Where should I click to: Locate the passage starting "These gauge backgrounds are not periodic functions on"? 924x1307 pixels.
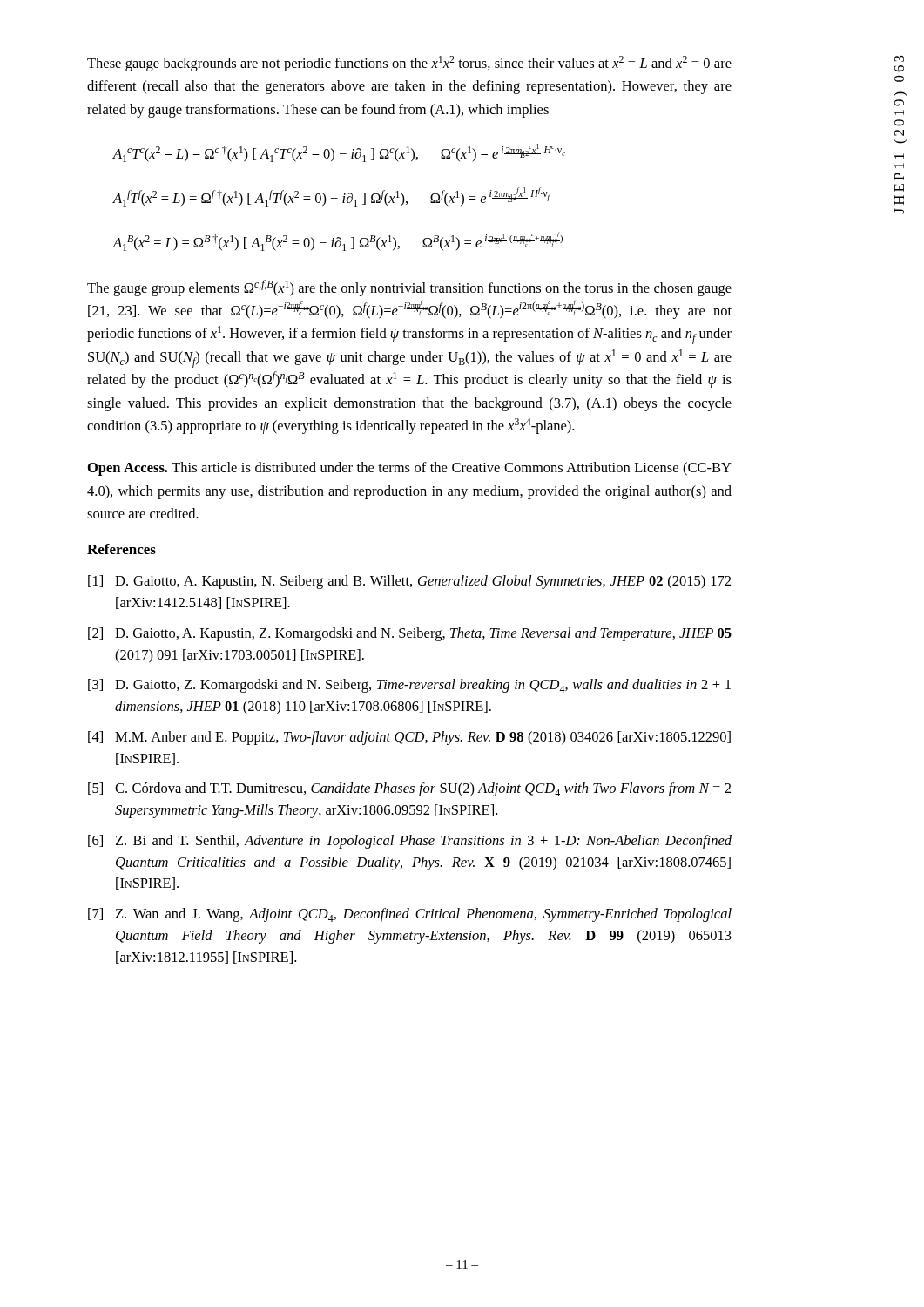coord(409,85)
